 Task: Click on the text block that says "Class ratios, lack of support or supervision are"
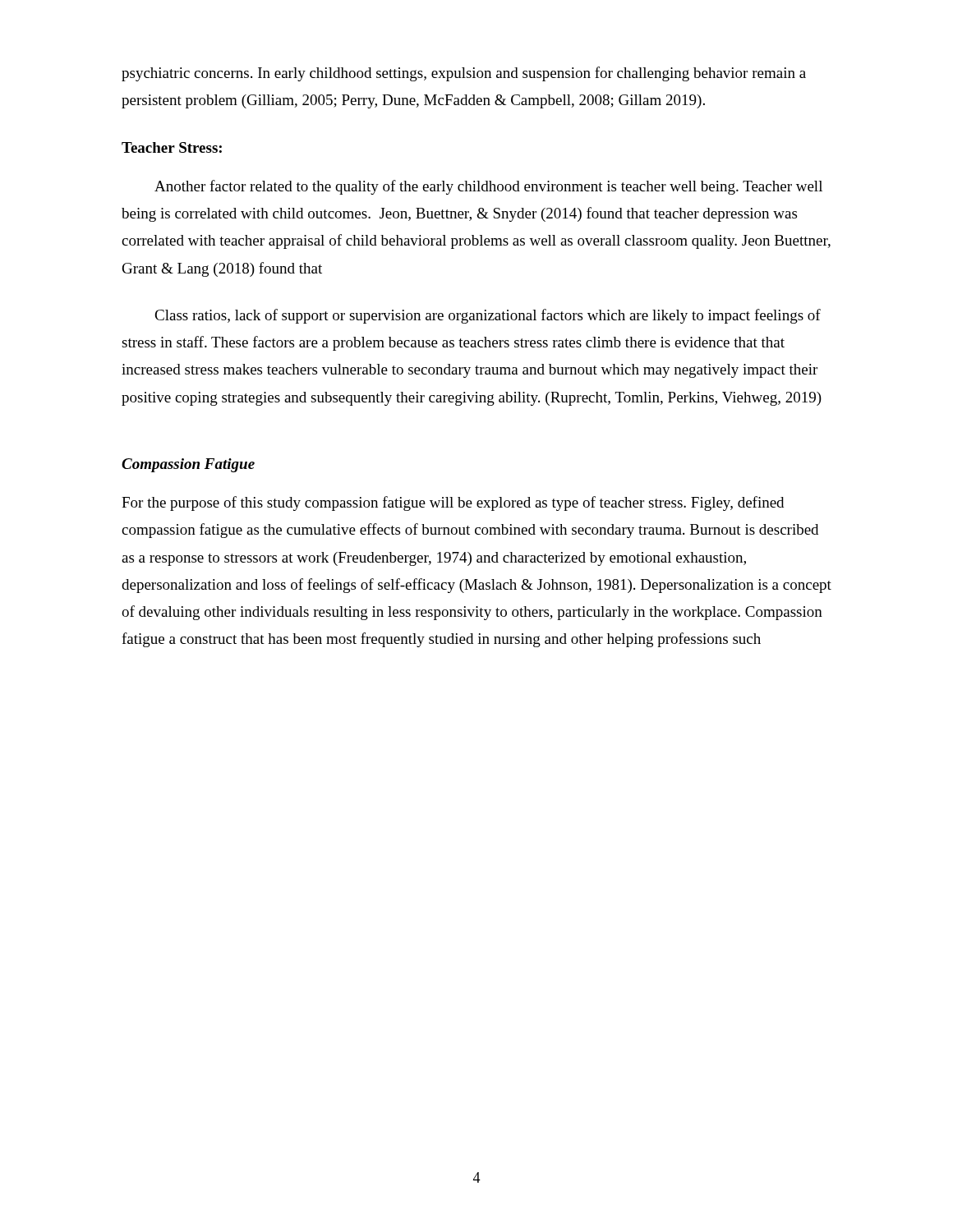(x=476, y=356)
